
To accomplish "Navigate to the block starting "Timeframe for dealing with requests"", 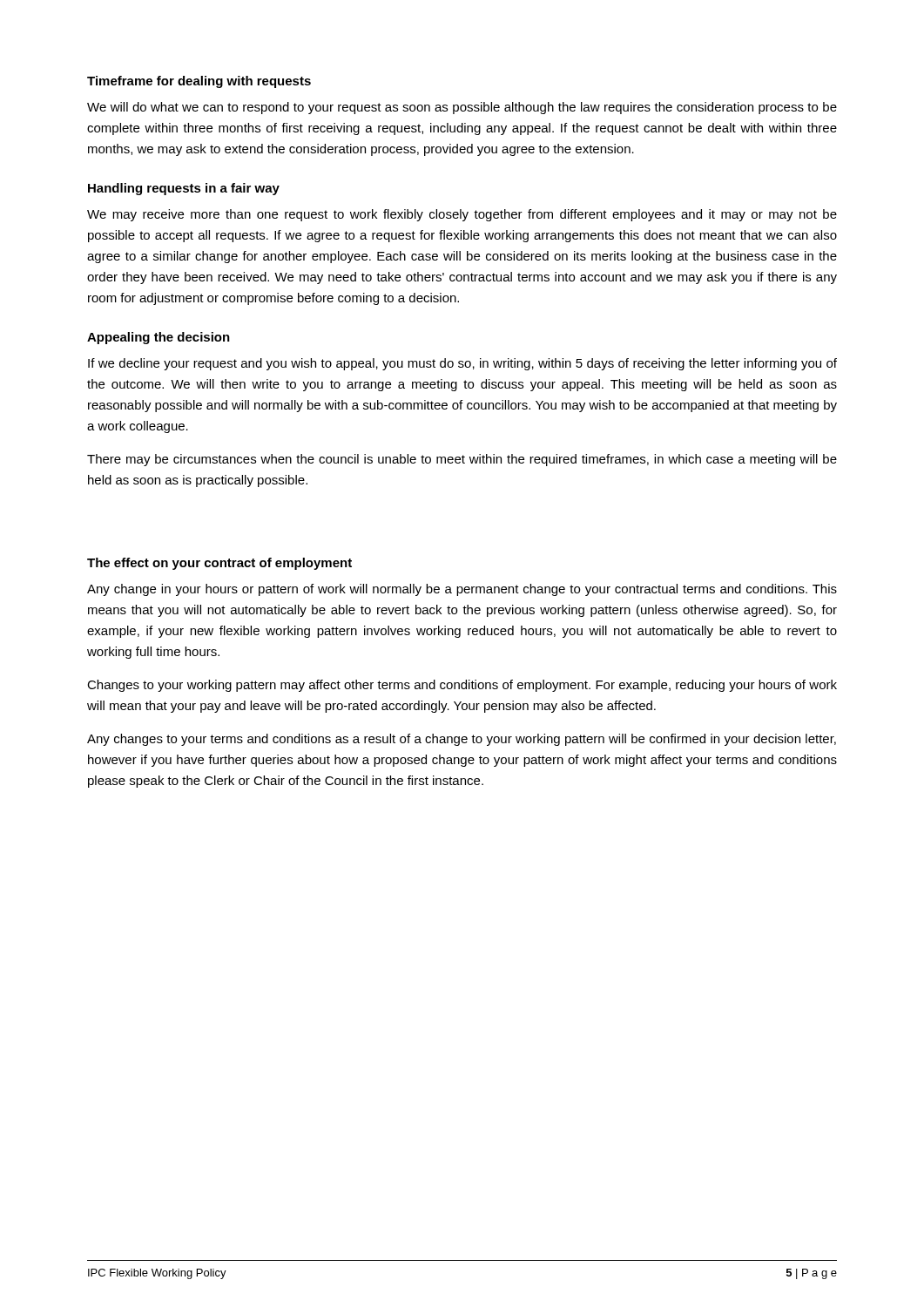I will [x=199, y=81].
